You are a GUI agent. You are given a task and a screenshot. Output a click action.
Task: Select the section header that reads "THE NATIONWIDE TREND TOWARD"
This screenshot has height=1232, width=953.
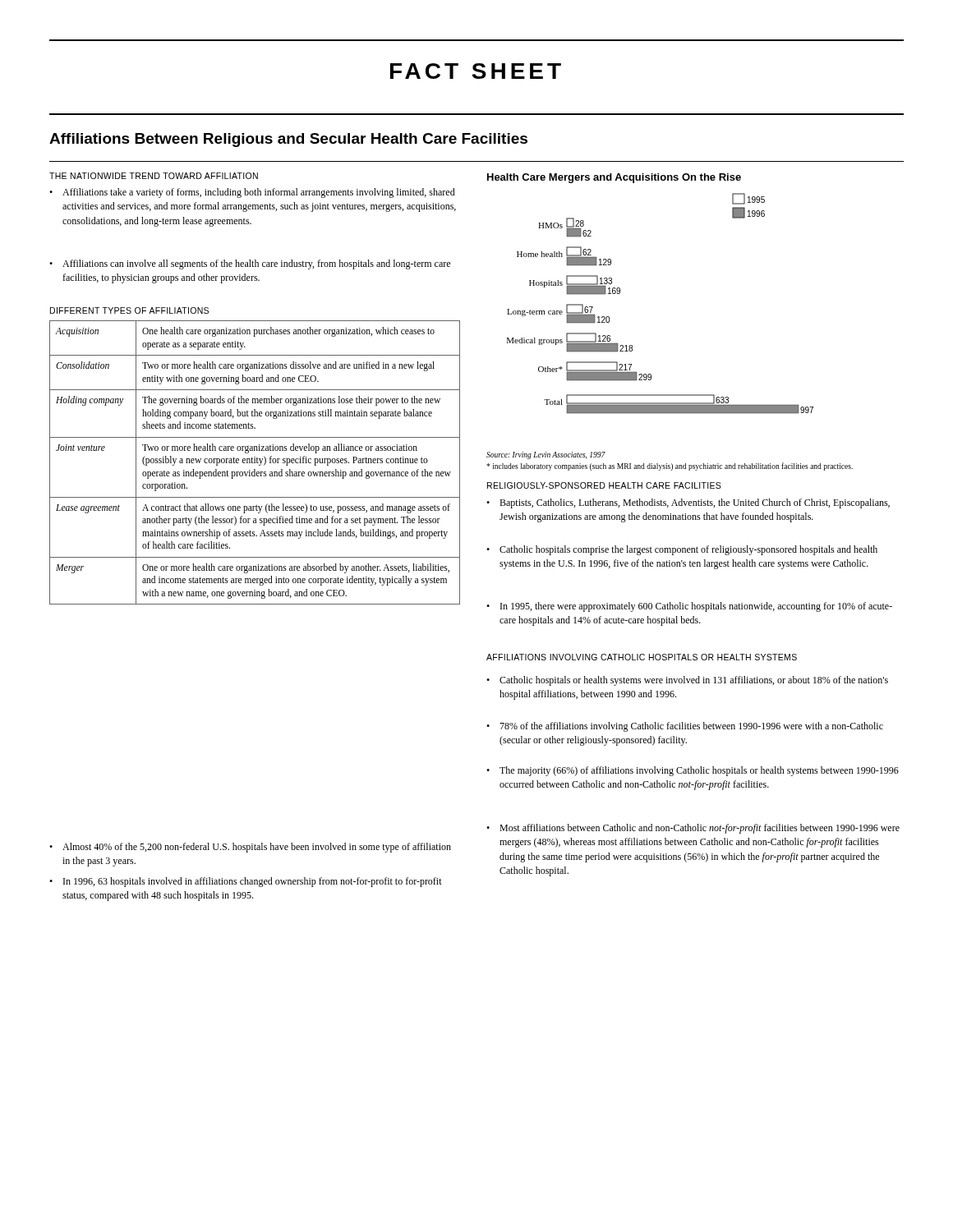tap(255, 176)
